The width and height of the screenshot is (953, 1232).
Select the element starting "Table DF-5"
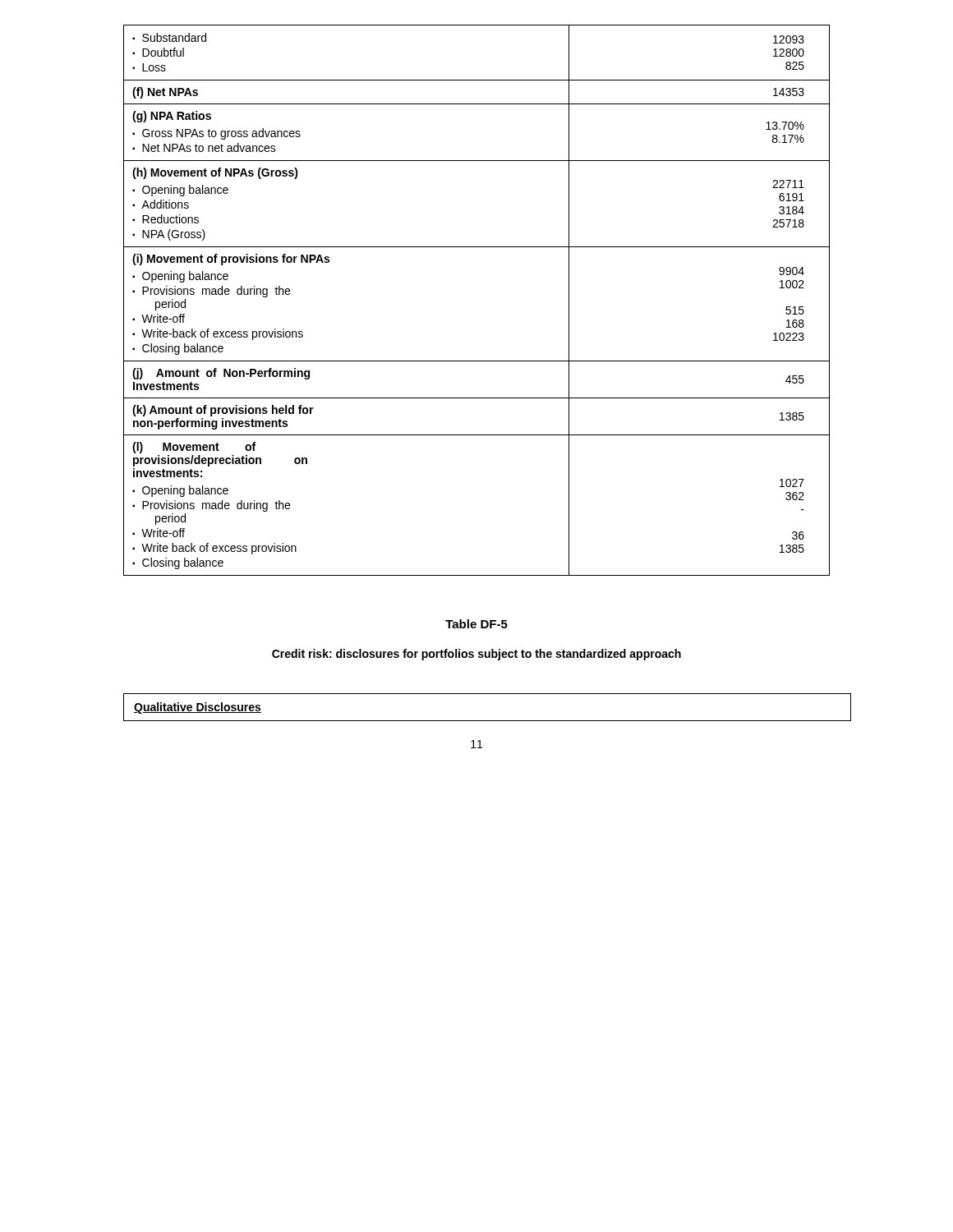point(476,624)
